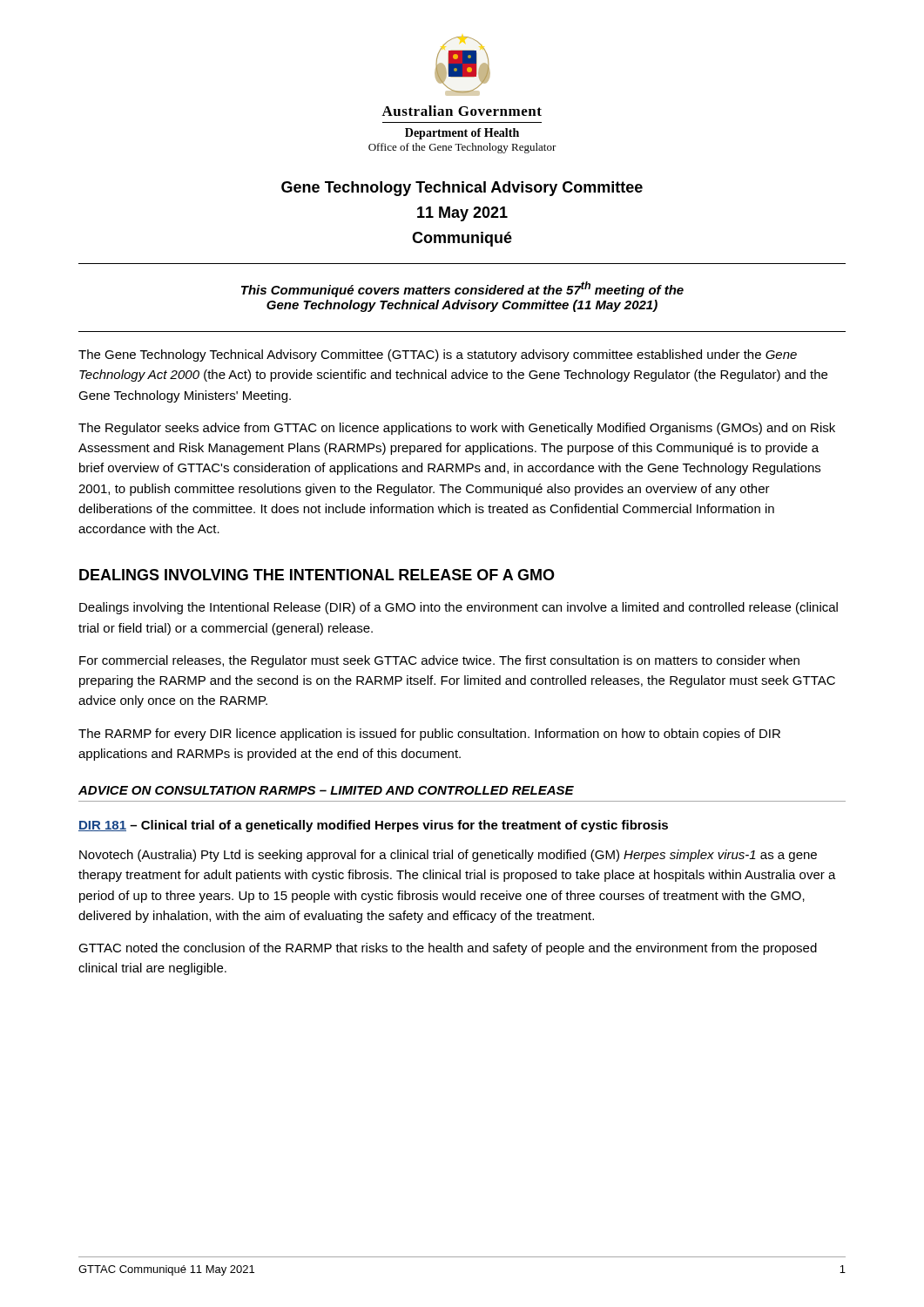The image size is (924, 1307).
Task: Select the text block that reads "GTTAC noted the"
Action: coord(448,958)
